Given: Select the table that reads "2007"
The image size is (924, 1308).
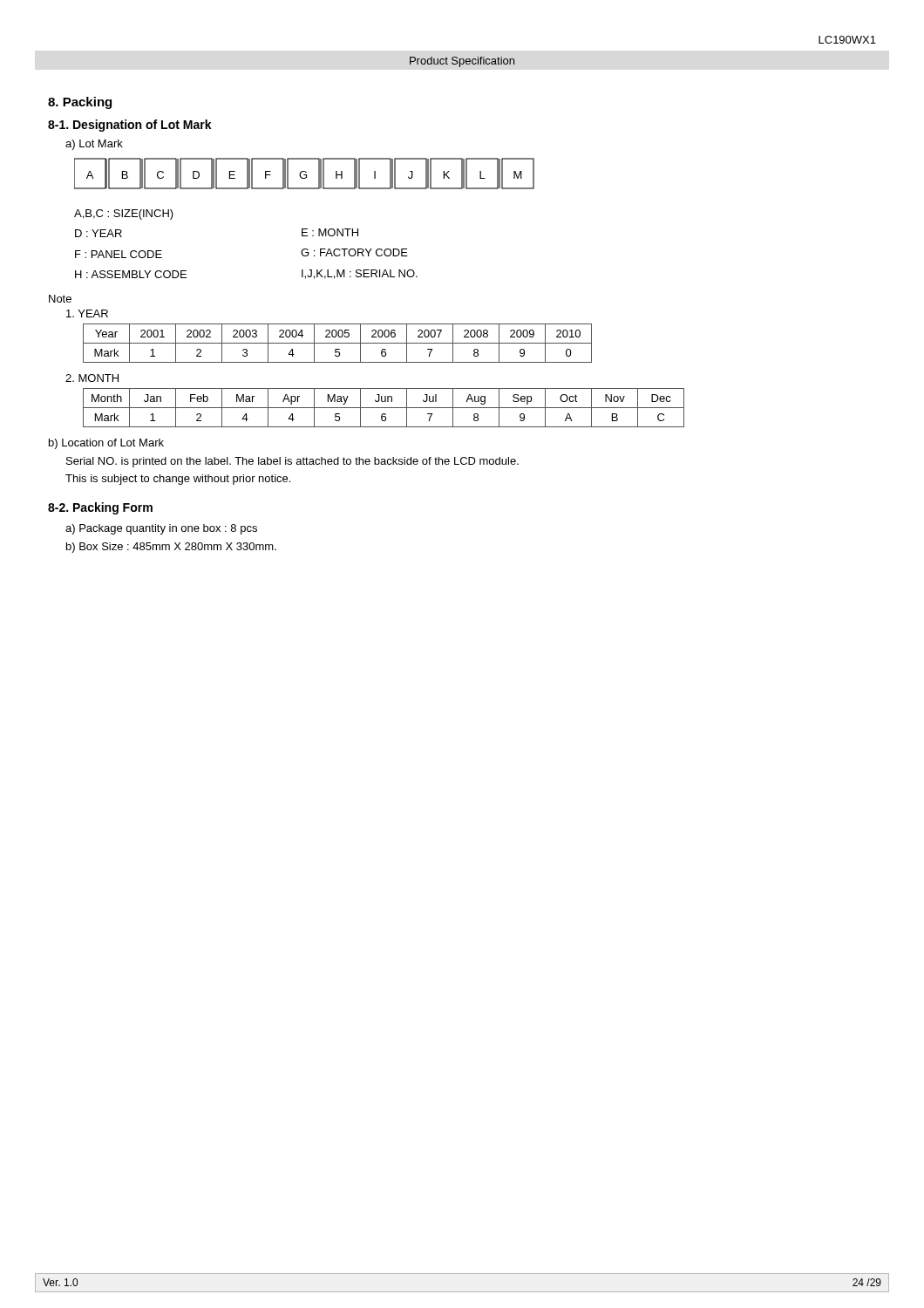Looking at the screenshot, I should click(471, 343).
